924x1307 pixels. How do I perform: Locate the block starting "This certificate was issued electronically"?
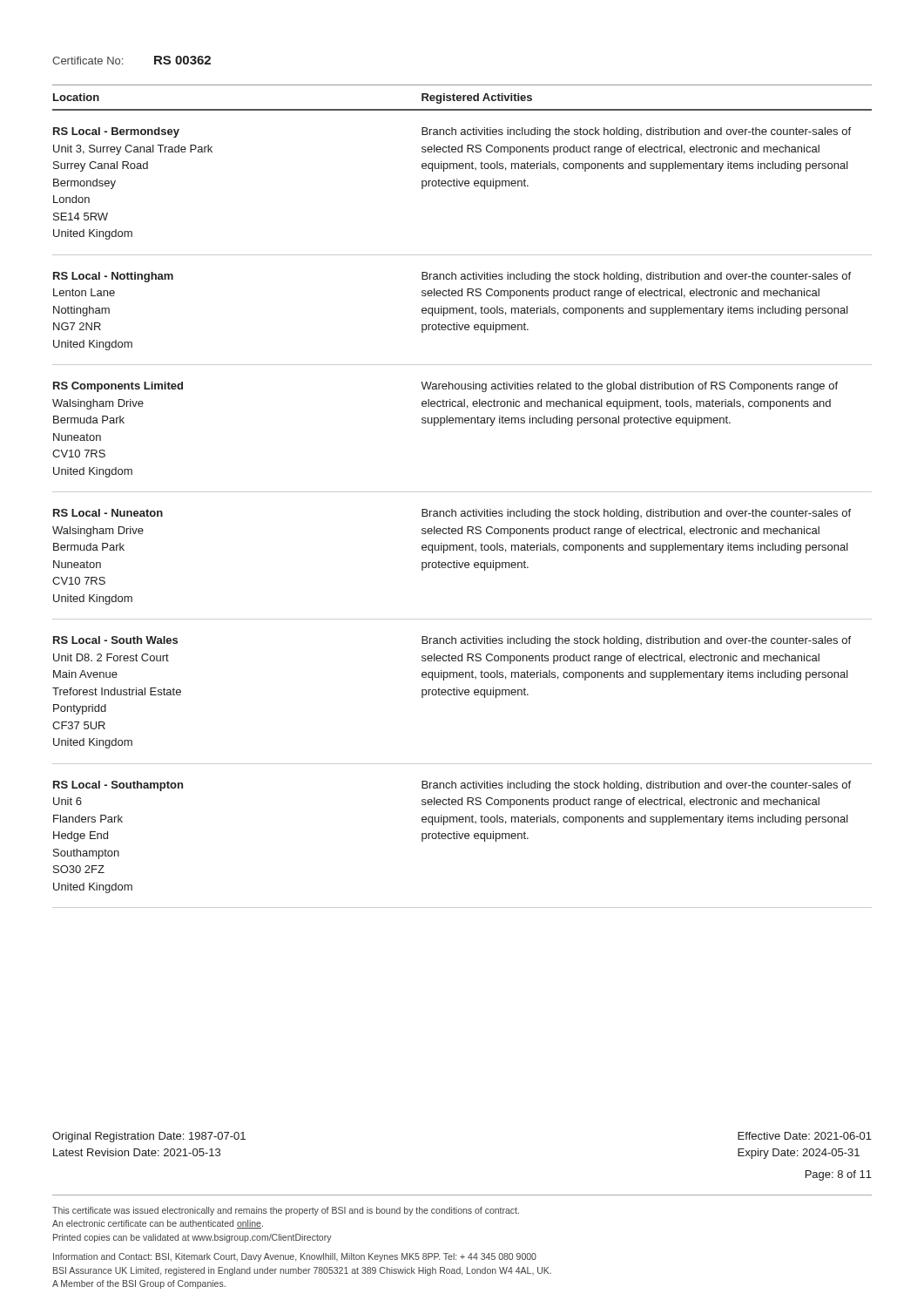(286, 1224)
